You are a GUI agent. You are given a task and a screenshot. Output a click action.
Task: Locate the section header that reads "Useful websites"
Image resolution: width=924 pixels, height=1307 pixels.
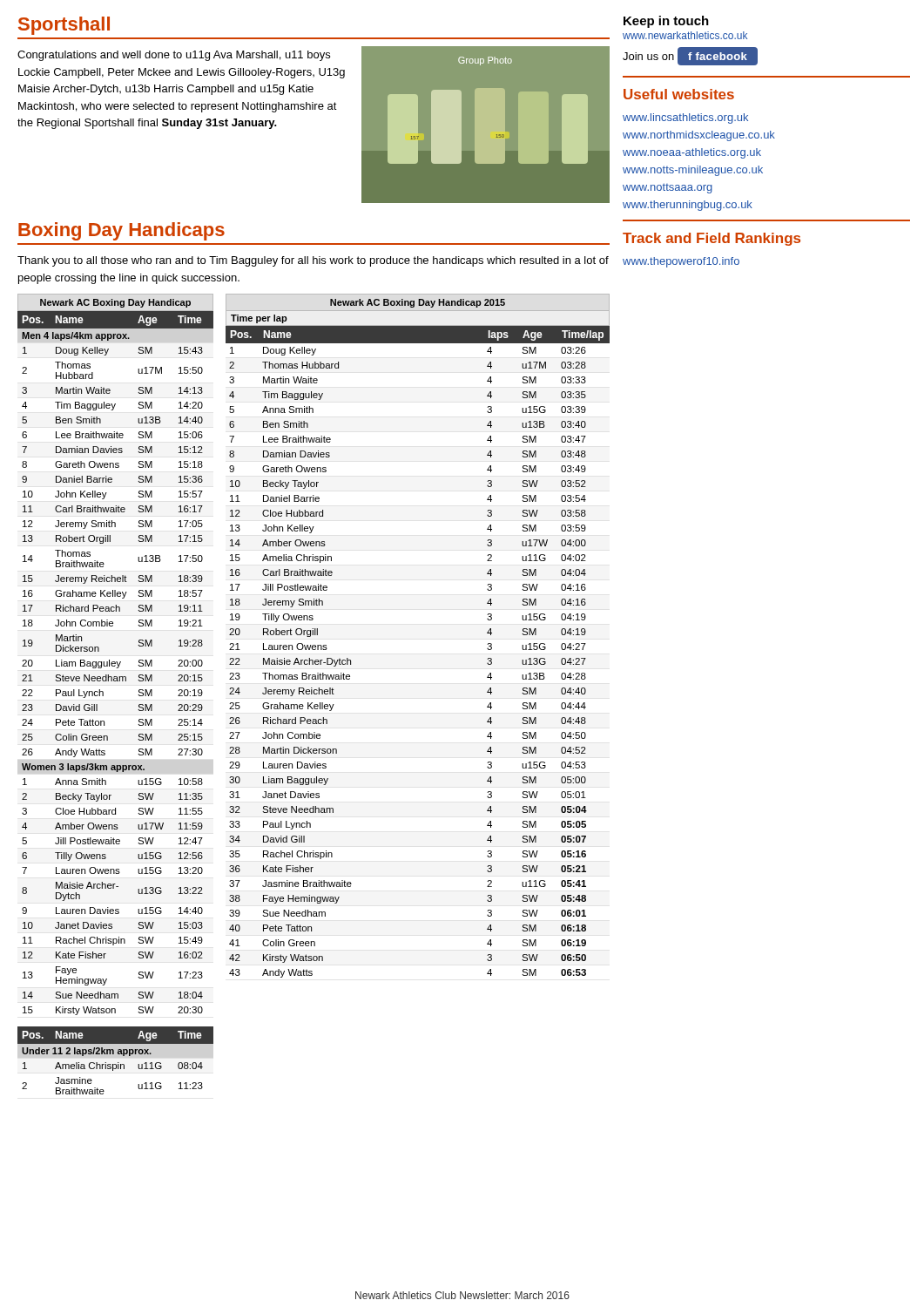679,95
